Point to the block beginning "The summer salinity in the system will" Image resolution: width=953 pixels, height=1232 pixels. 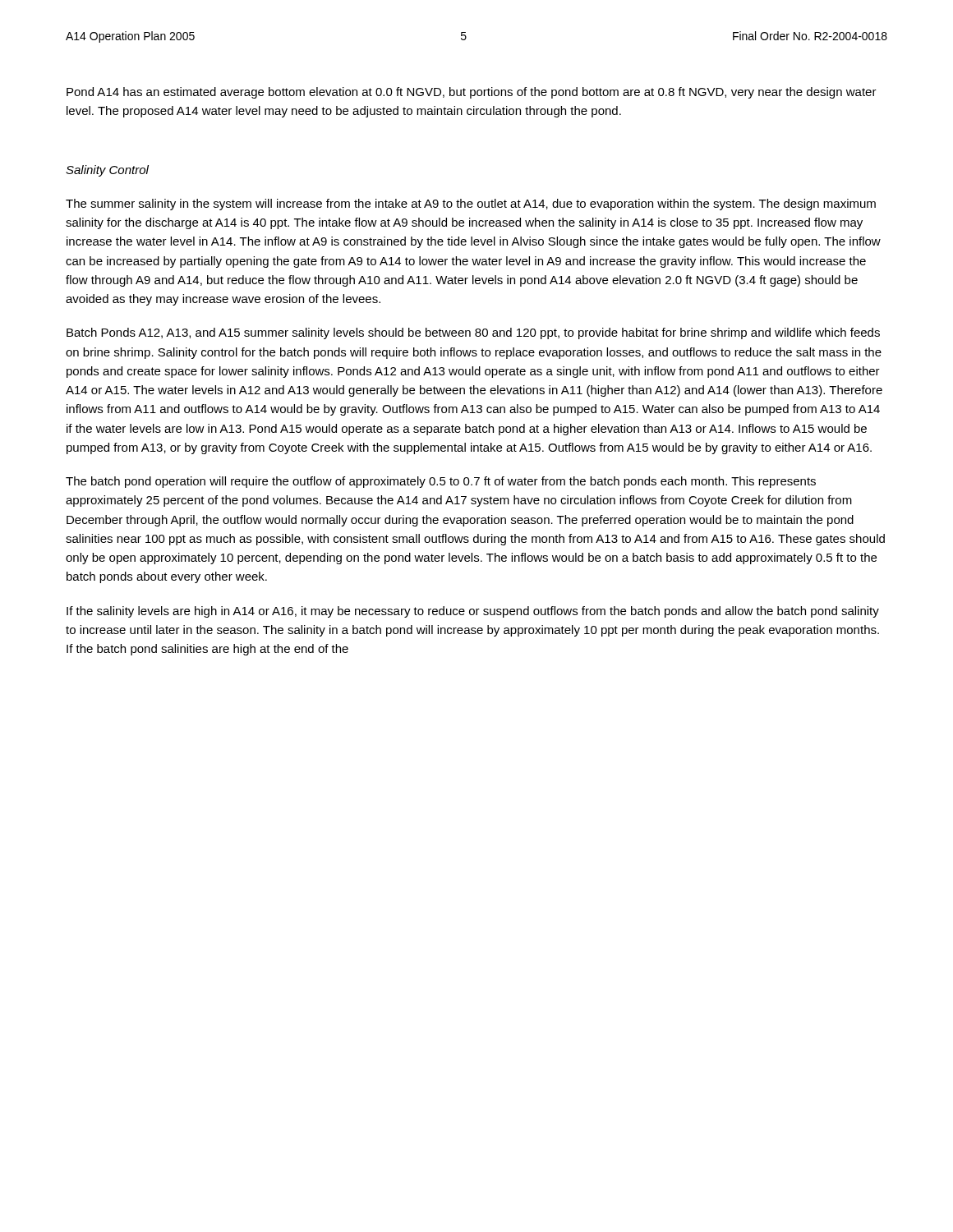pos(476,251)
